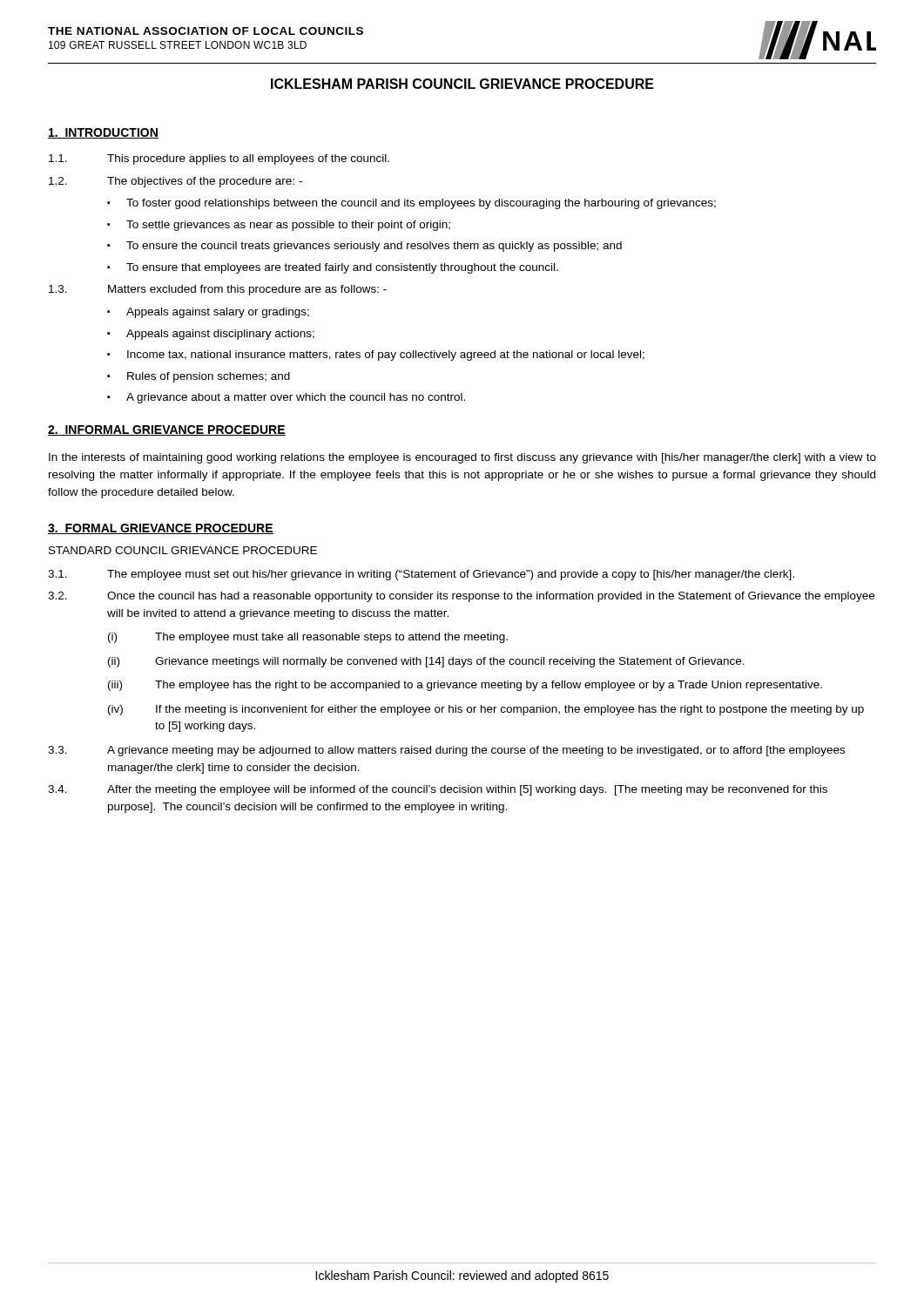
Task: Find the list item that says "1. This procedure applies to all employees of"
Action: pyautogui.click(x=219, y=159)
